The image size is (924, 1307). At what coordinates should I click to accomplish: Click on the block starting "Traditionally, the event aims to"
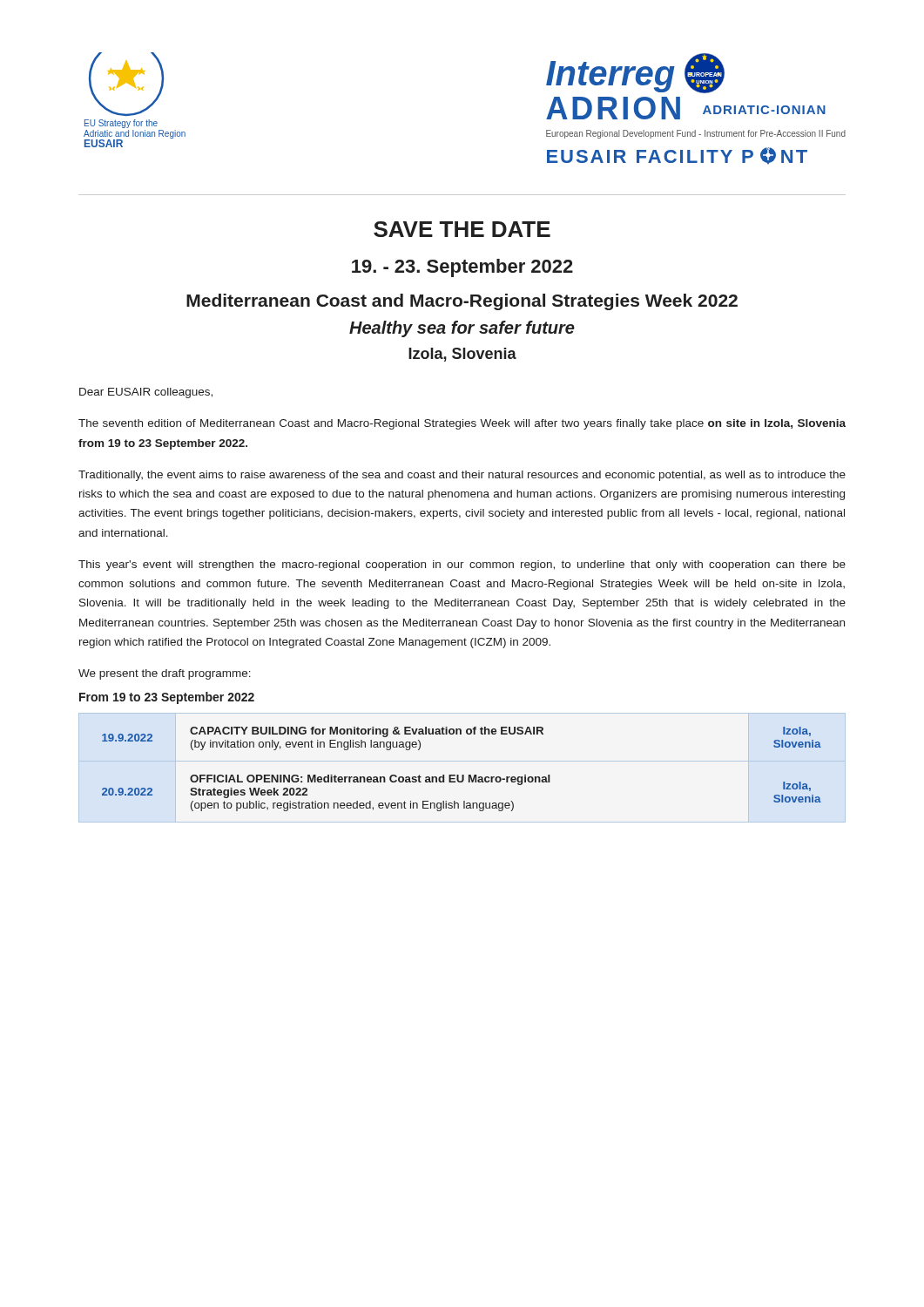[x=462, y=503]
